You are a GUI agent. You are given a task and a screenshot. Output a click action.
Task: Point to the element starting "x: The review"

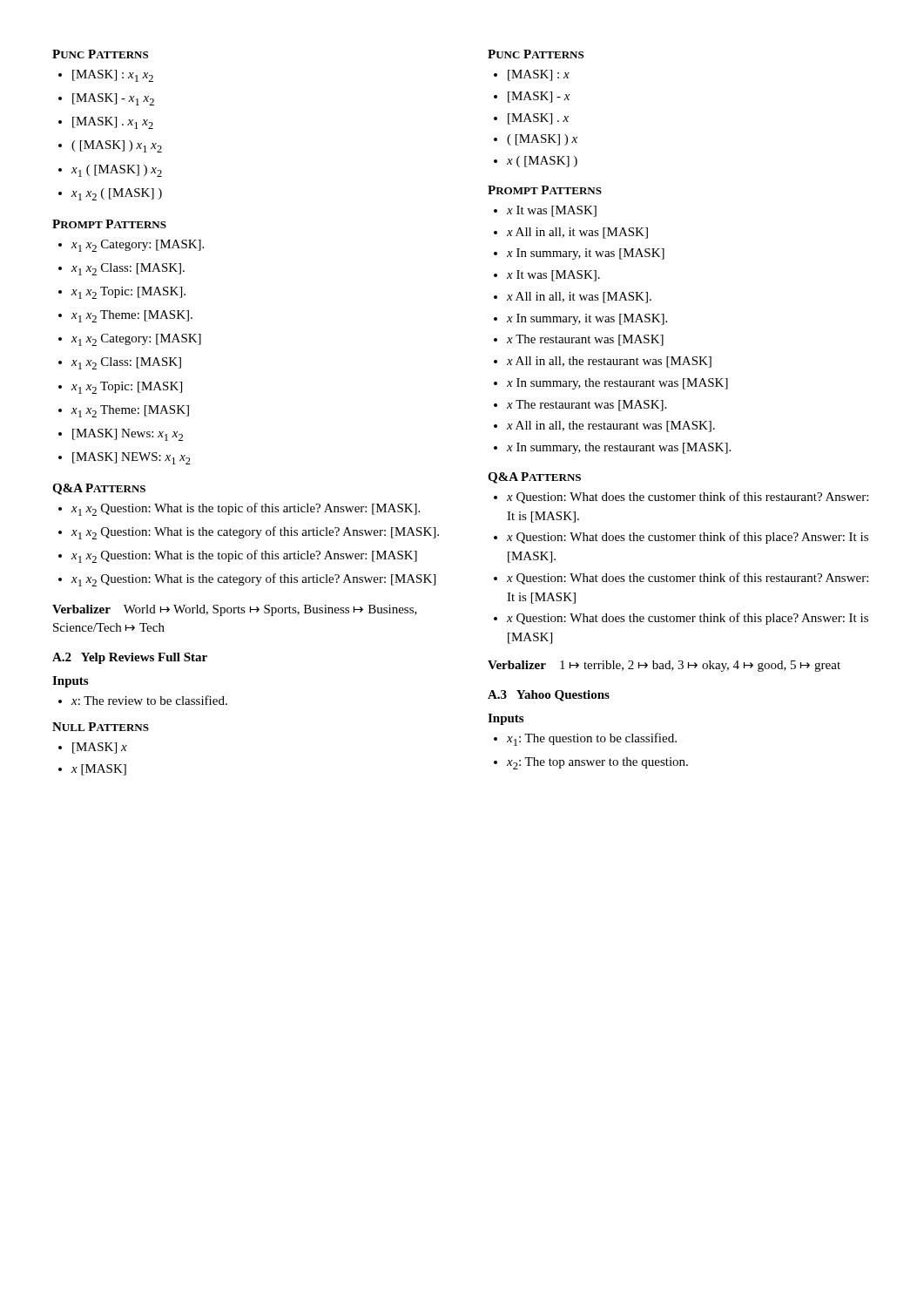[x=149, y=700]
